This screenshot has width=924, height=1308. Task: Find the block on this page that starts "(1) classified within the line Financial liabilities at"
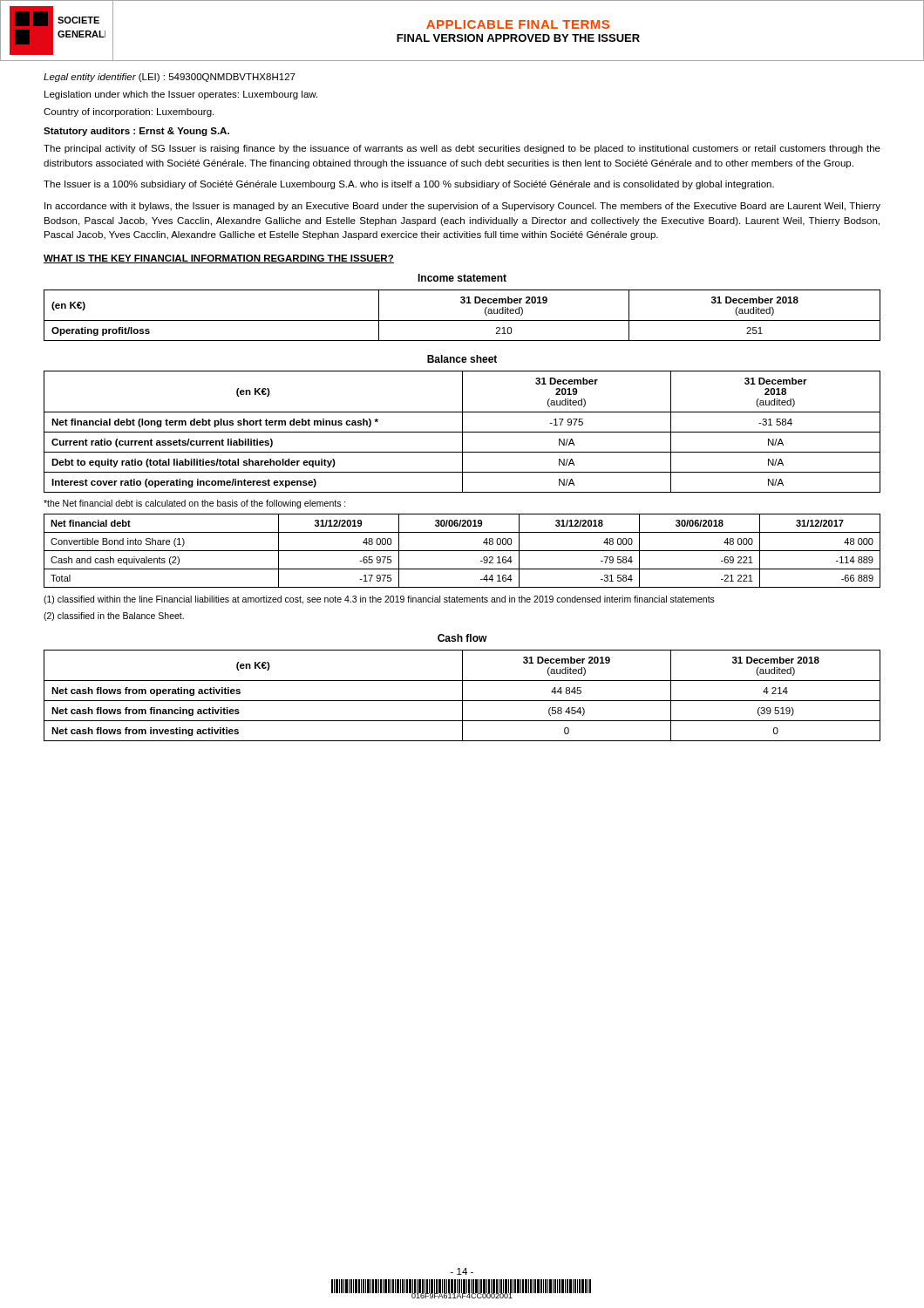(379, 599)
